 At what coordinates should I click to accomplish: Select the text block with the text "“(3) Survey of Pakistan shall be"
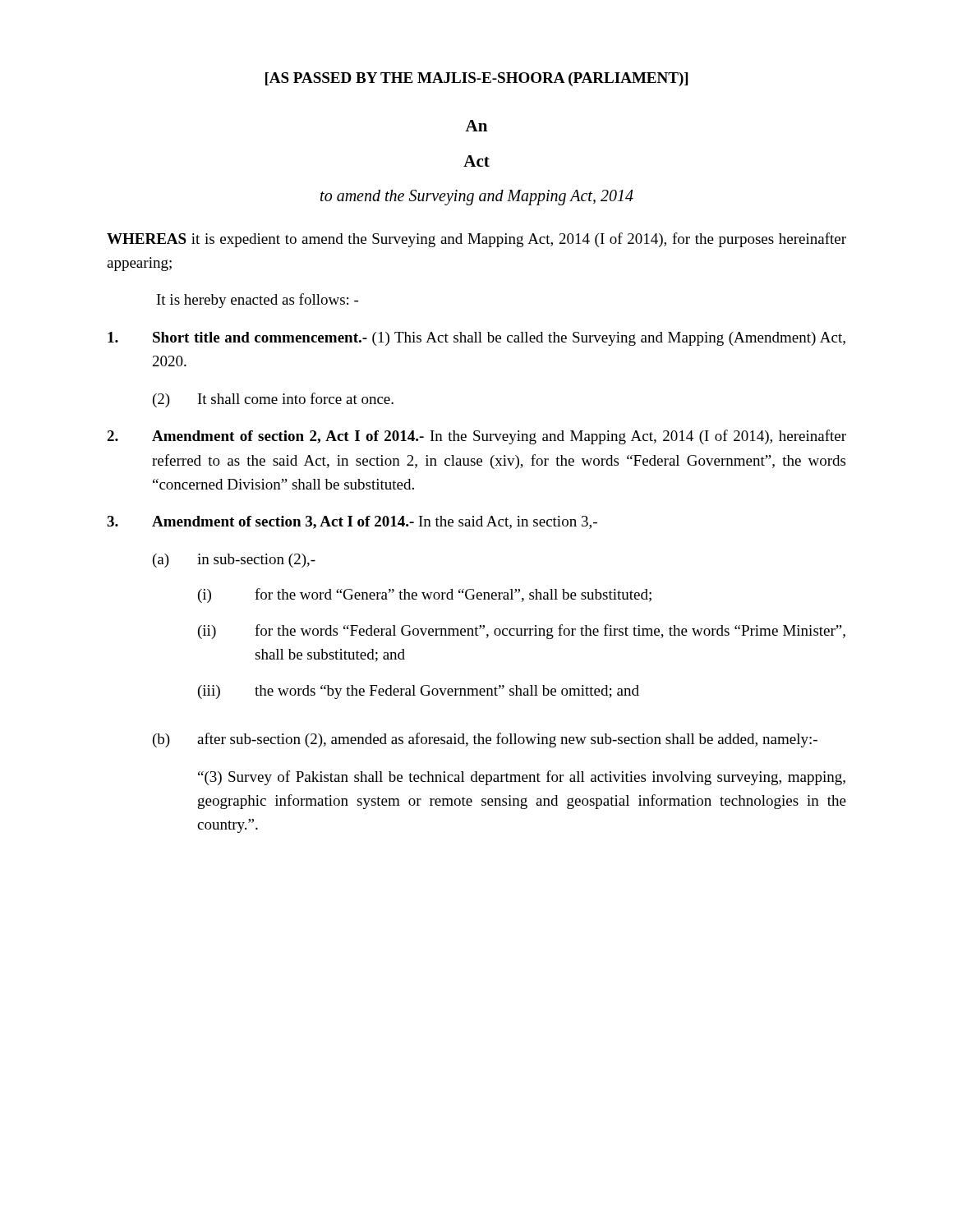click(x=522, y=800)
